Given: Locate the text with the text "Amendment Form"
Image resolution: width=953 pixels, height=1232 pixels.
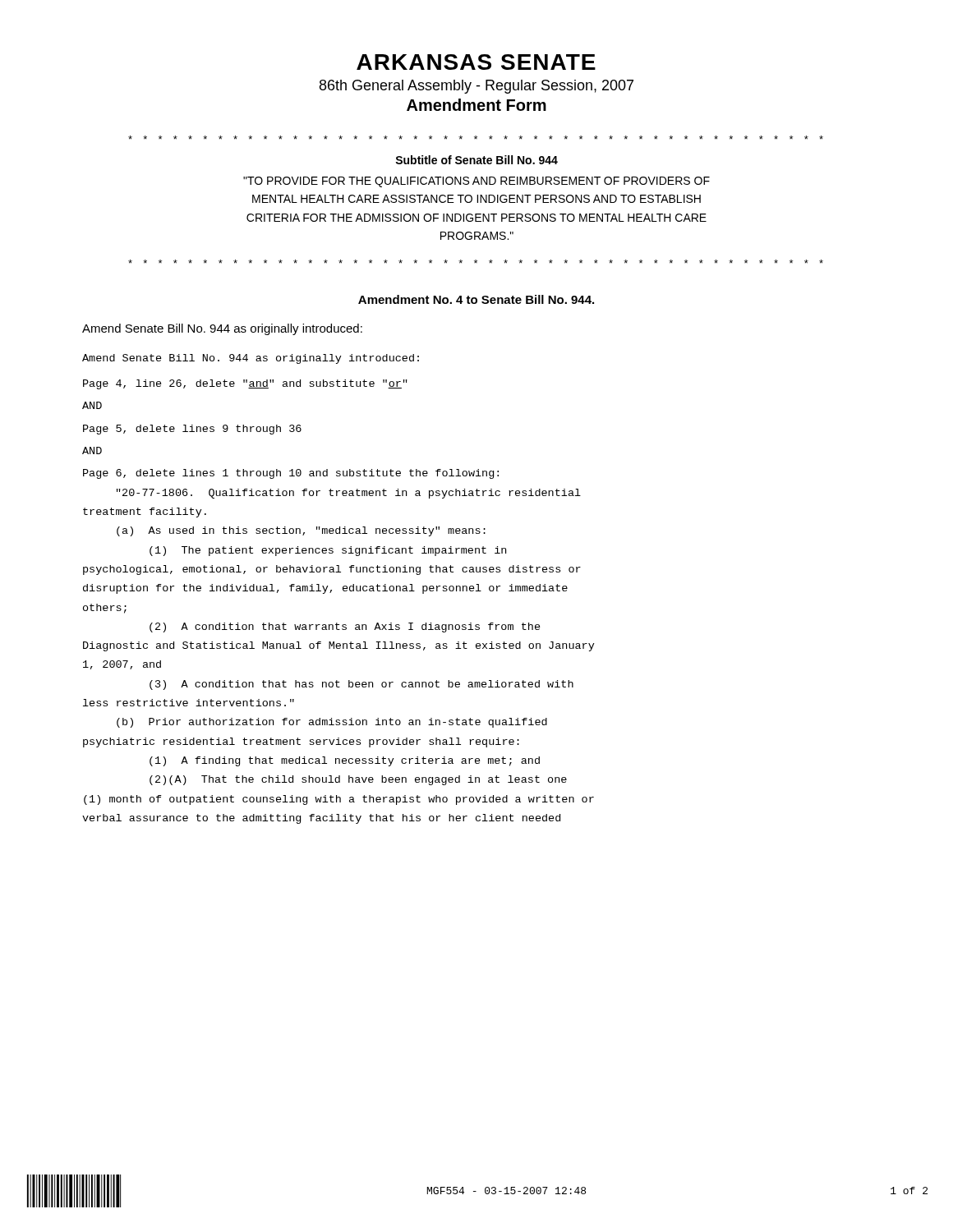Looking at the screenshot, I should click(476, 105).
